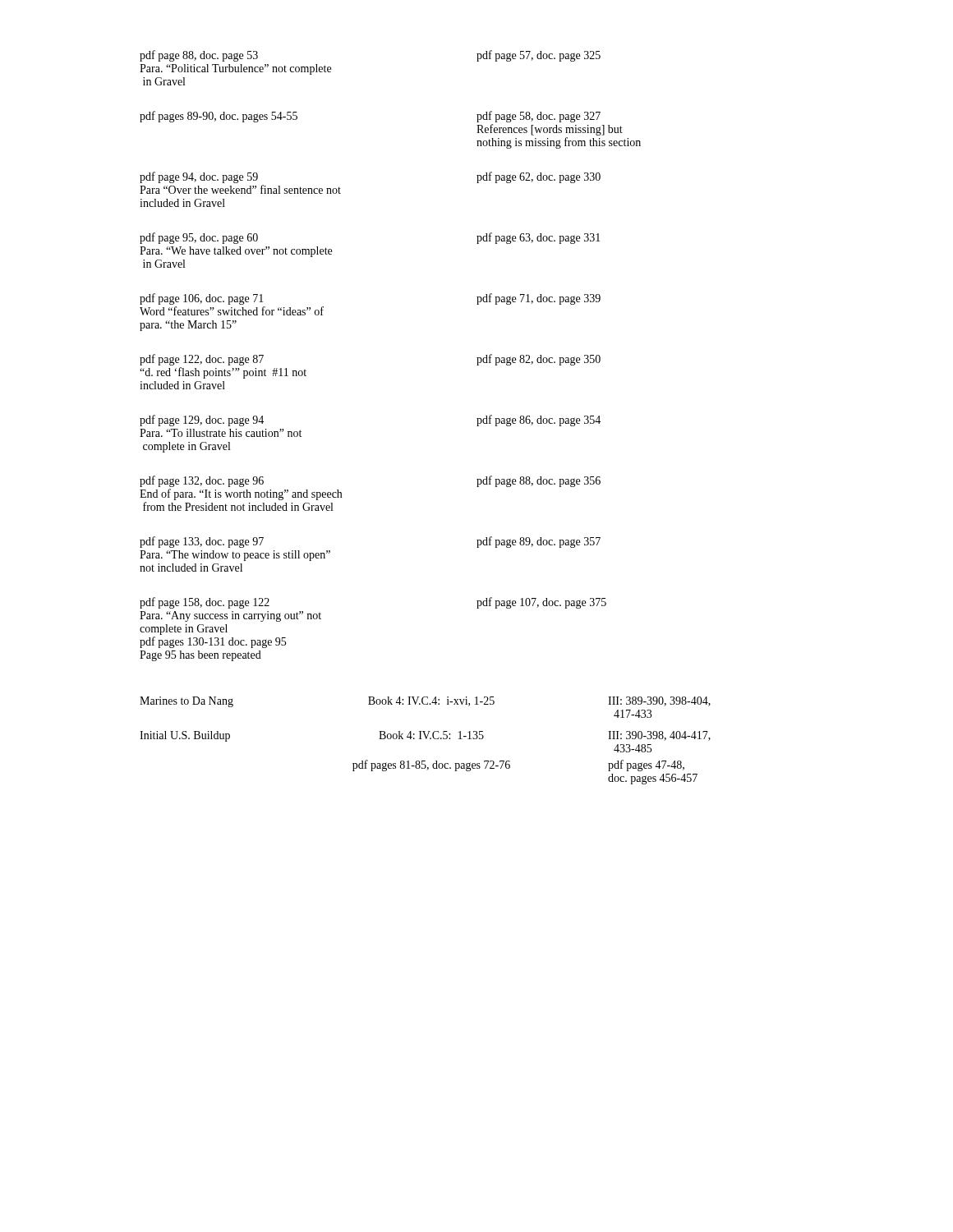Image resolution: width=953 pixels, height=1232 pixels.
Task: Locate the text block with the text "pdf page 95, doc. page 60 Para."
Action: 522,251
